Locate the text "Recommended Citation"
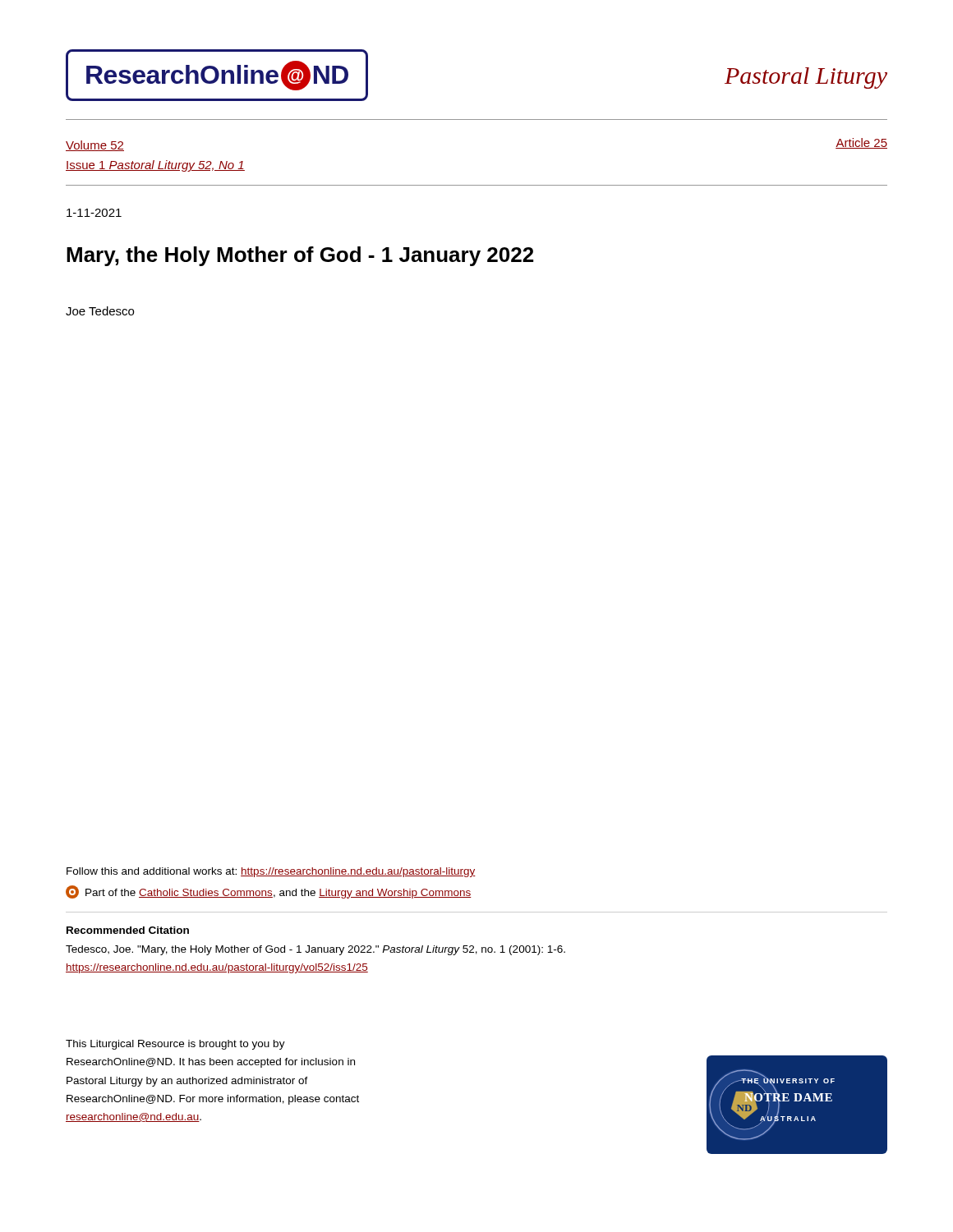The width and height of the screenshot is (953, 1232). (x=128, y=930)
